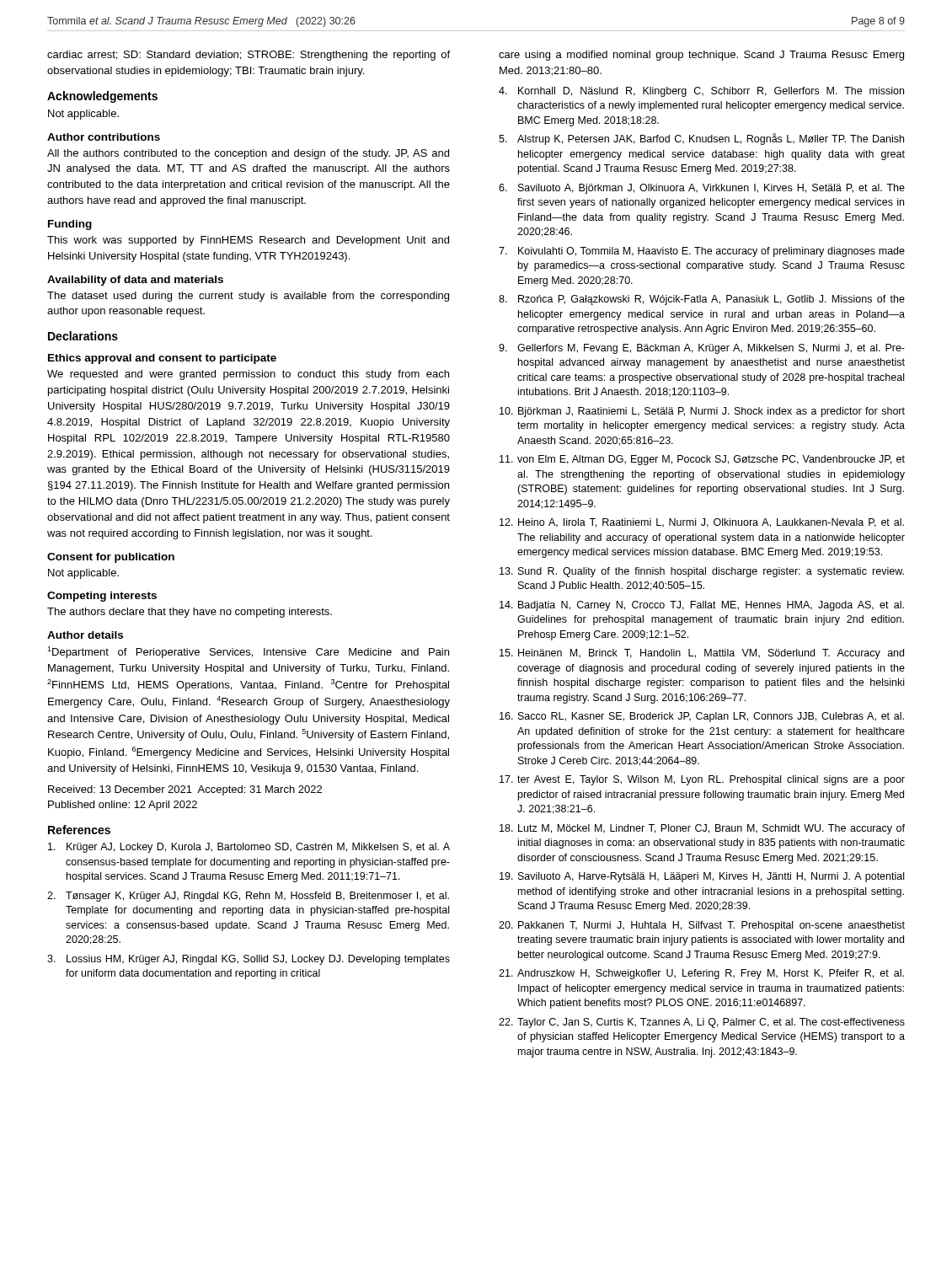Click on the list item with the text "17. ter Avest E, Taylor S, Wilson M,"
This screenshot has width=952, height=1264.
click(x=702, y=795)
